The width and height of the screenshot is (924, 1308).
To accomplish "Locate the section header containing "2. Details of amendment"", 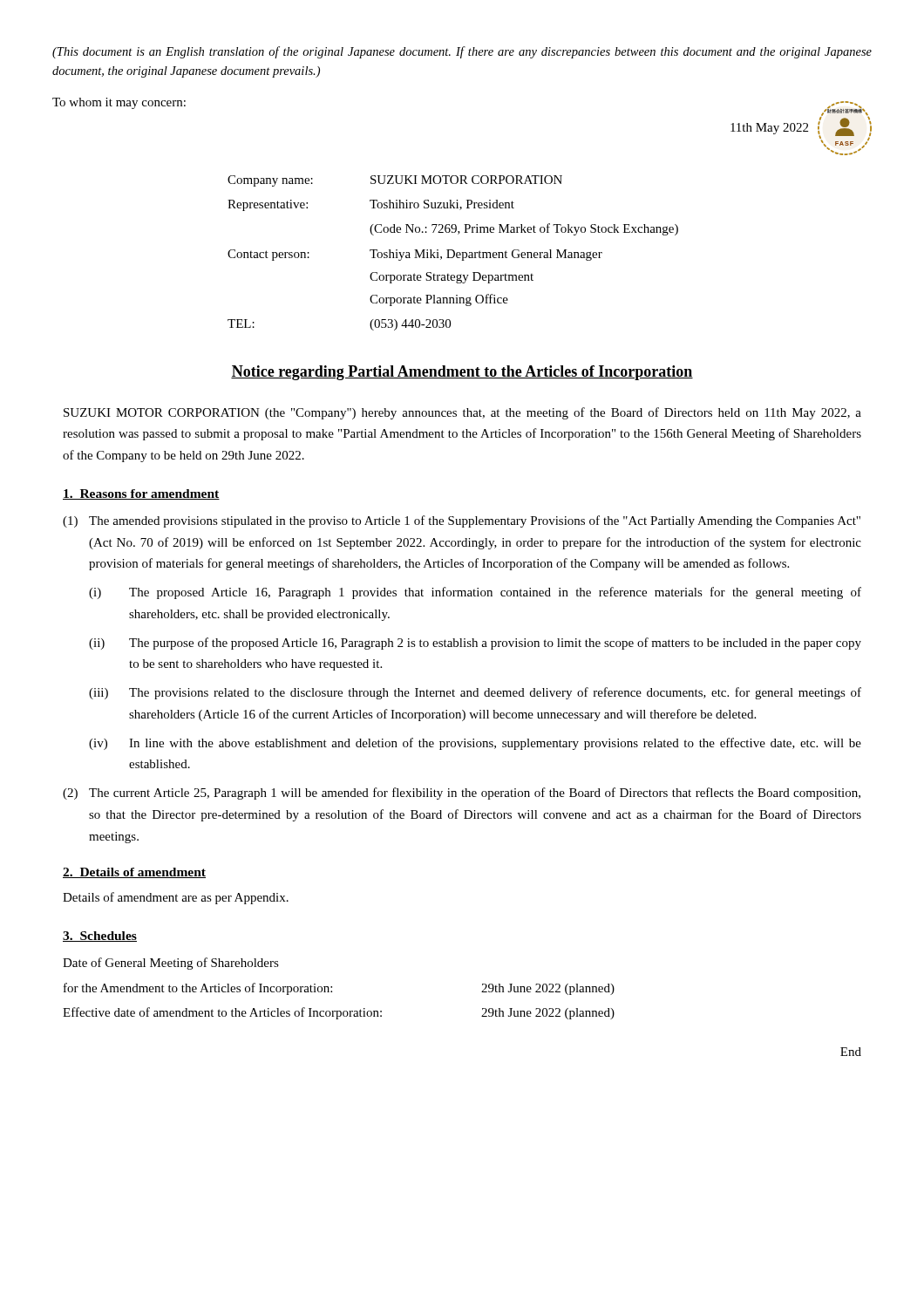I will (x=134, y=872).
